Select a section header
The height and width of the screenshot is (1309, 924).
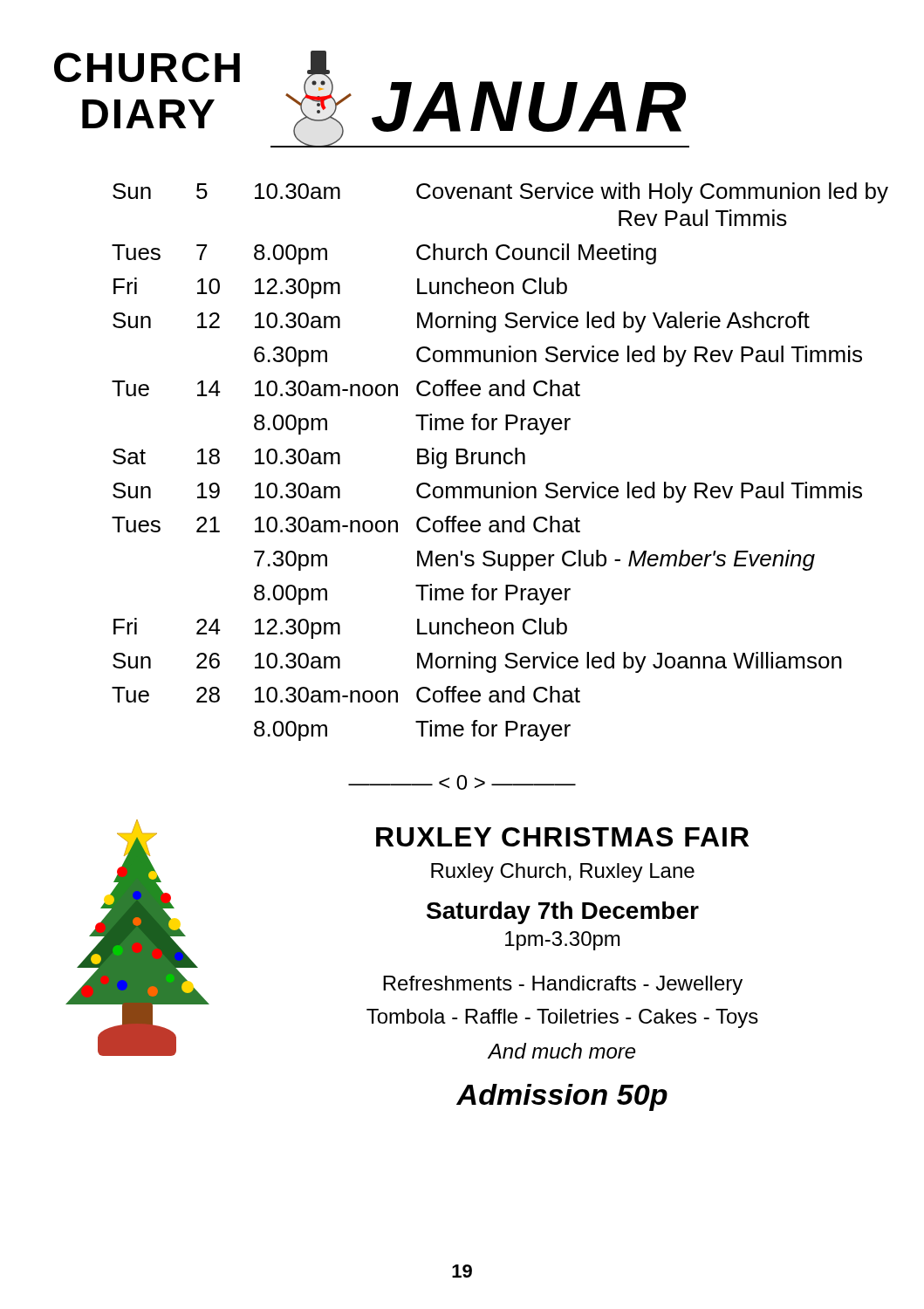pos(562,837)
